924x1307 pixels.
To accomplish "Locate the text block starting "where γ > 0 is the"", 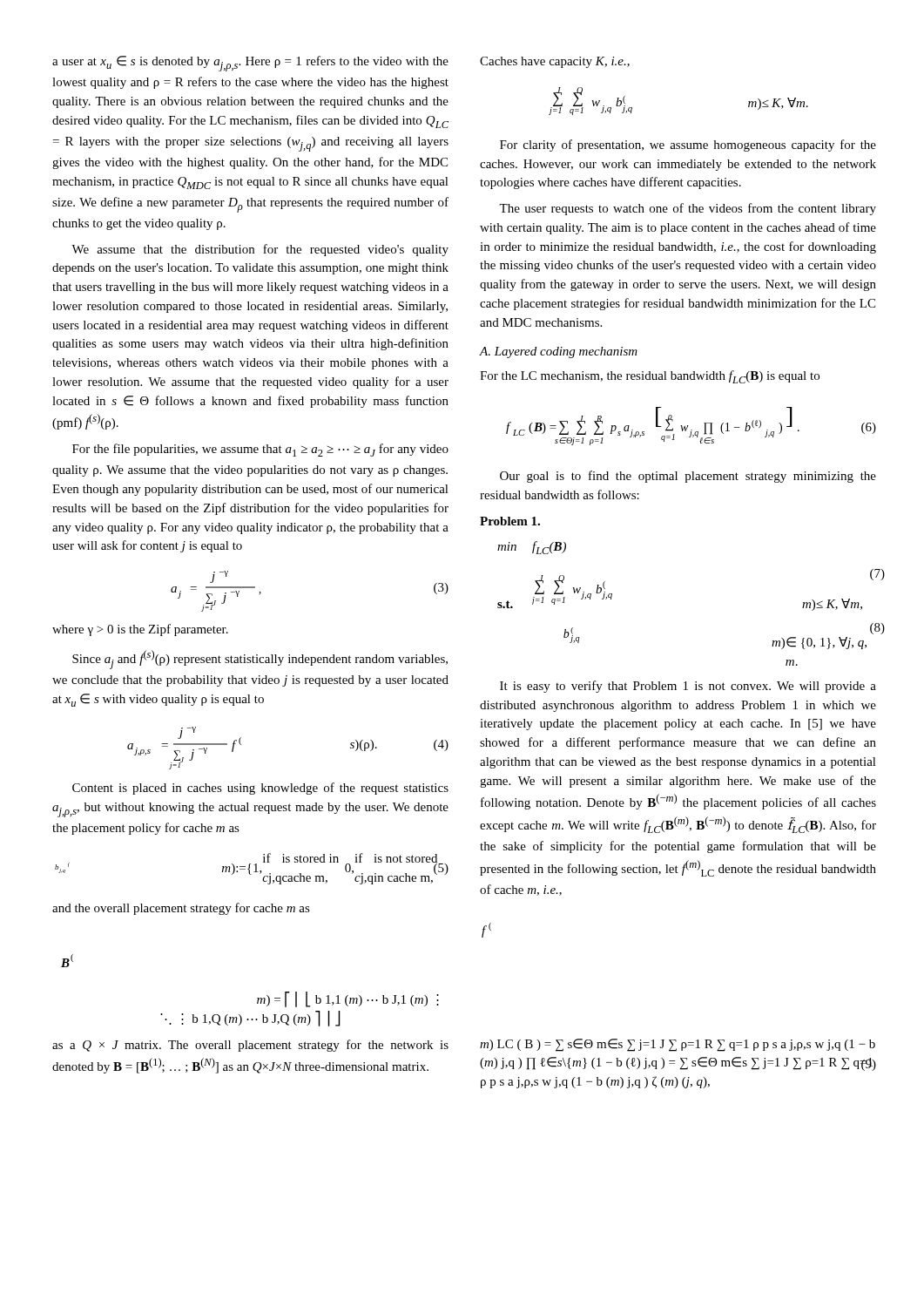I will [140, 630].
